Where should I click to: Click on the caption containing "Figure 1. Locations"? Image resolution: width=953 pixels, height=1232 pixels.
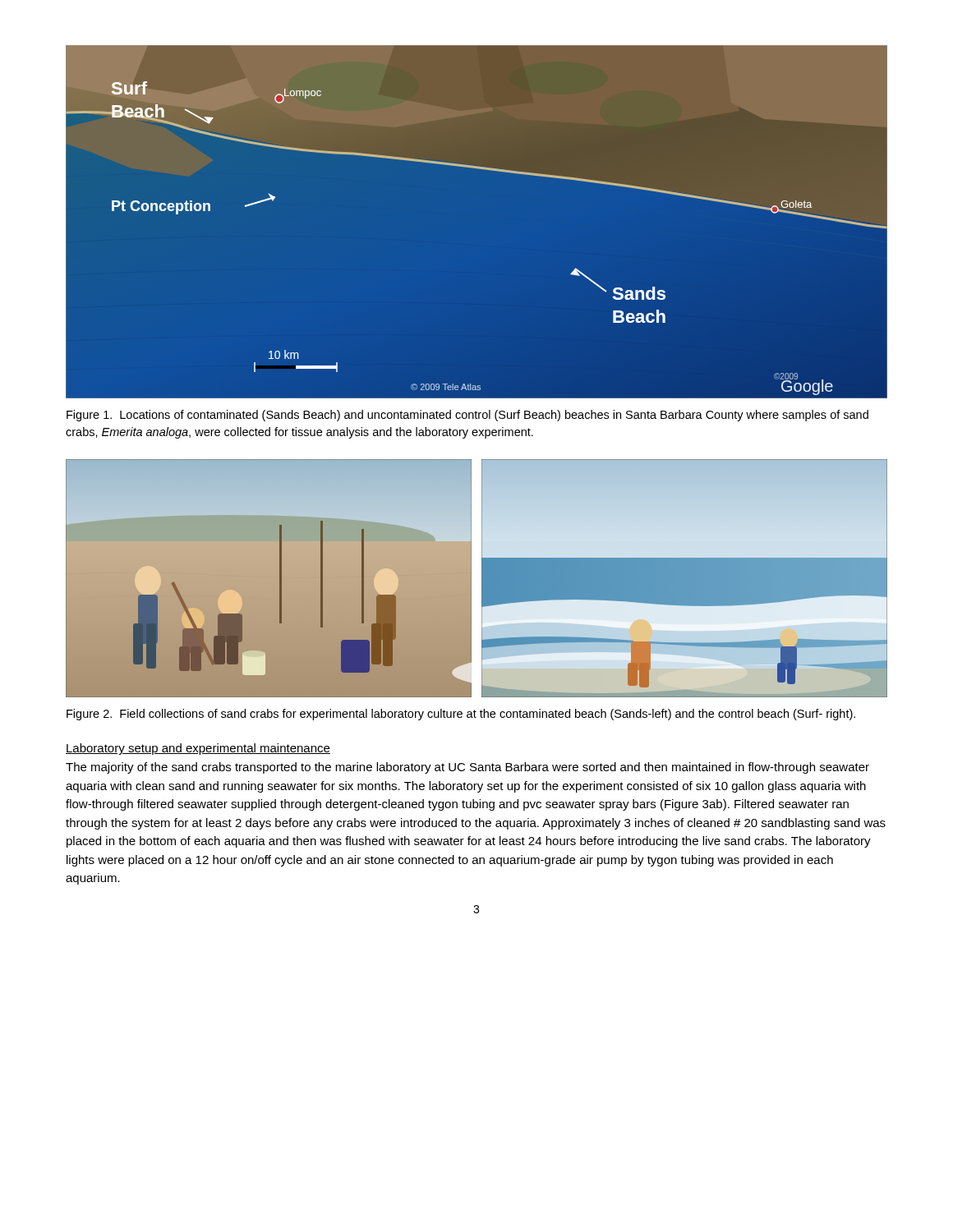click(x=476, y=424)
